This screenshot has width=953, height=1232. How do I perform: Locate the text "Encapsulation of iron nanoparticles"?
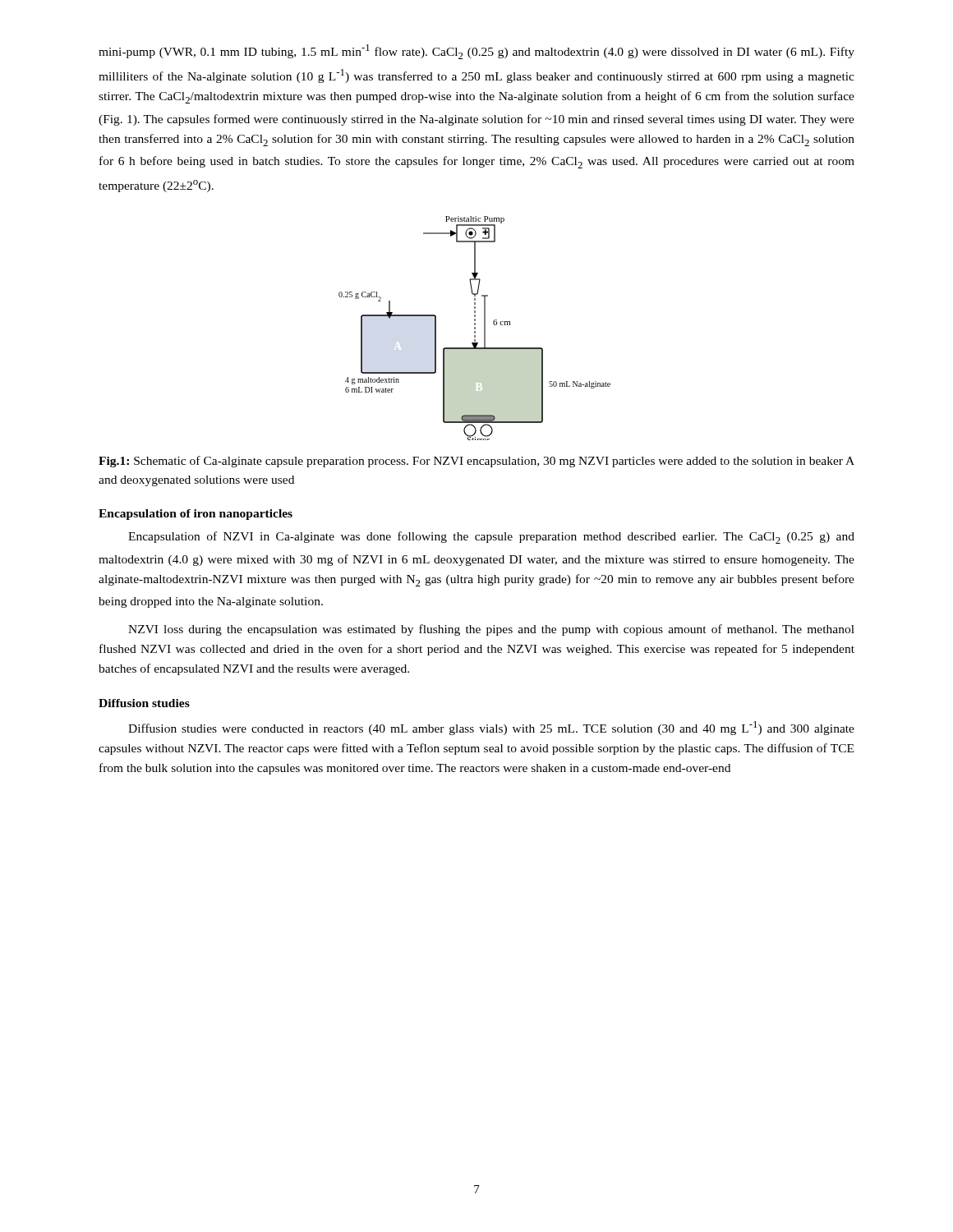[196, 513]
